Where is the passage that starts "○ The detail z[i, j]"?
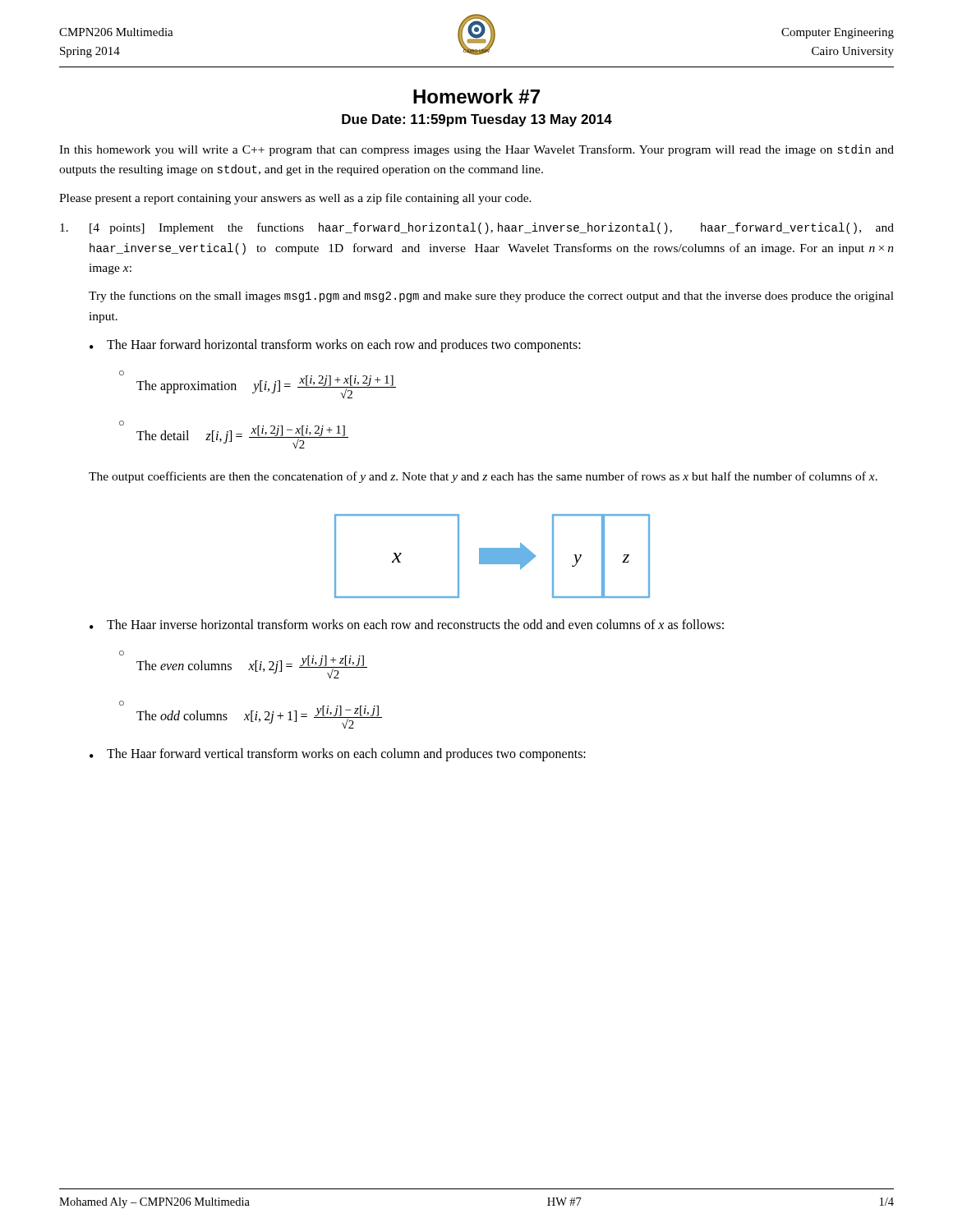Viewport: 953px width, 1232px height. coord(233,434)
